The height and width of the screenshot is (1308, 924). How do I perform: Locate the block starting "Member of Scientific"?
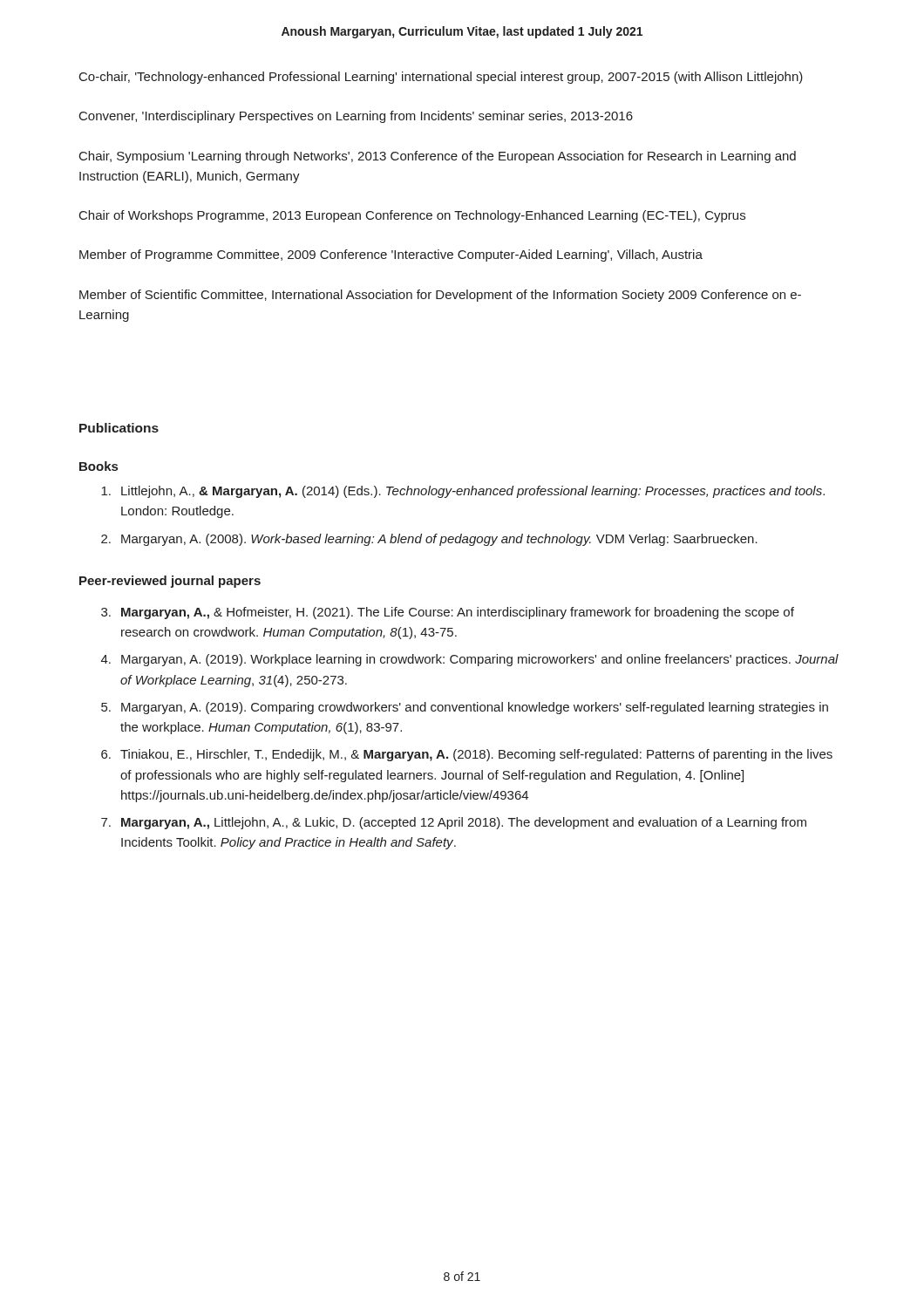coord(440,304)
